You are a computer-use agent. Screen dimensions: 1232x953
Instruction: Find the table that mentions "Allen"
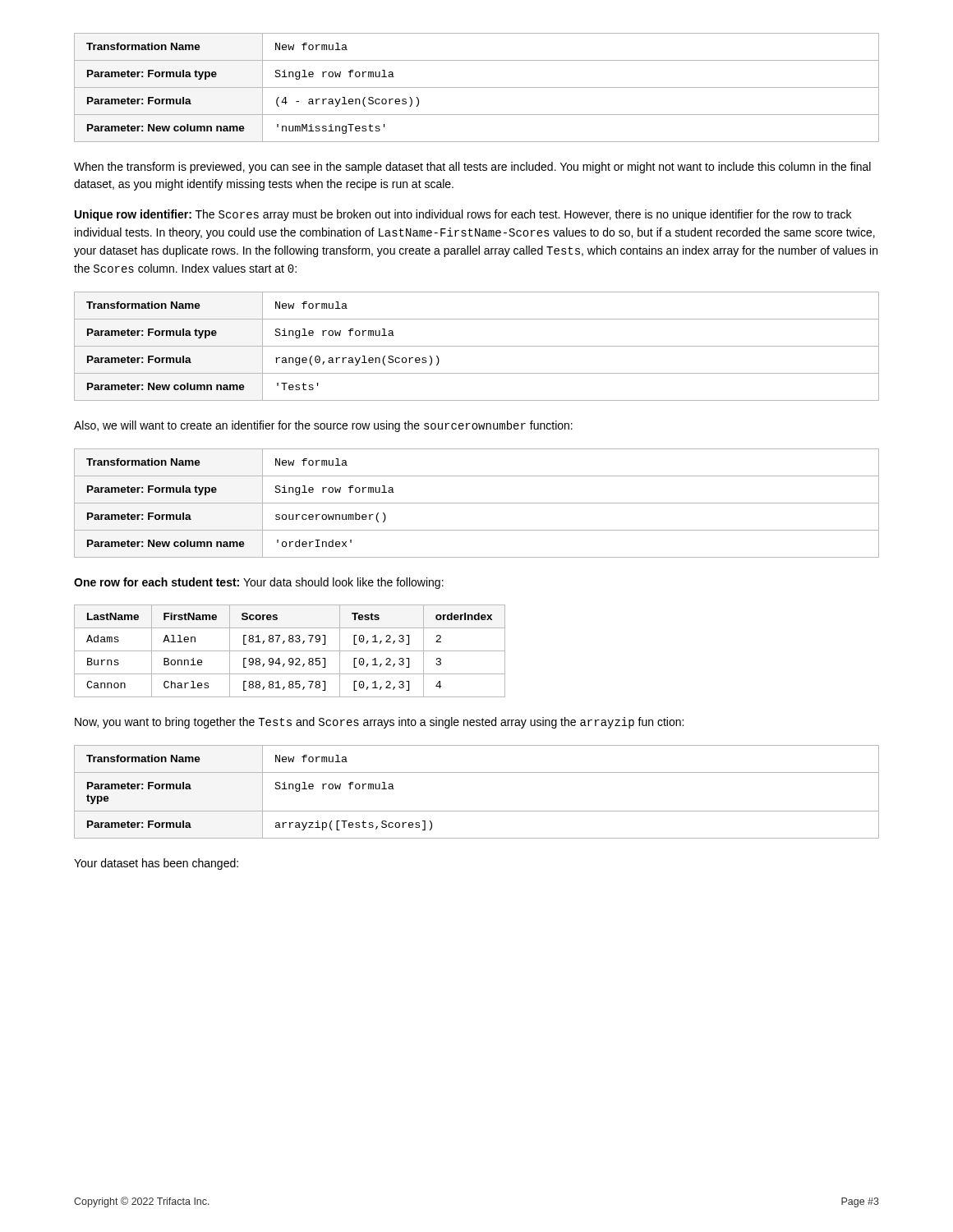coord(476,651)
